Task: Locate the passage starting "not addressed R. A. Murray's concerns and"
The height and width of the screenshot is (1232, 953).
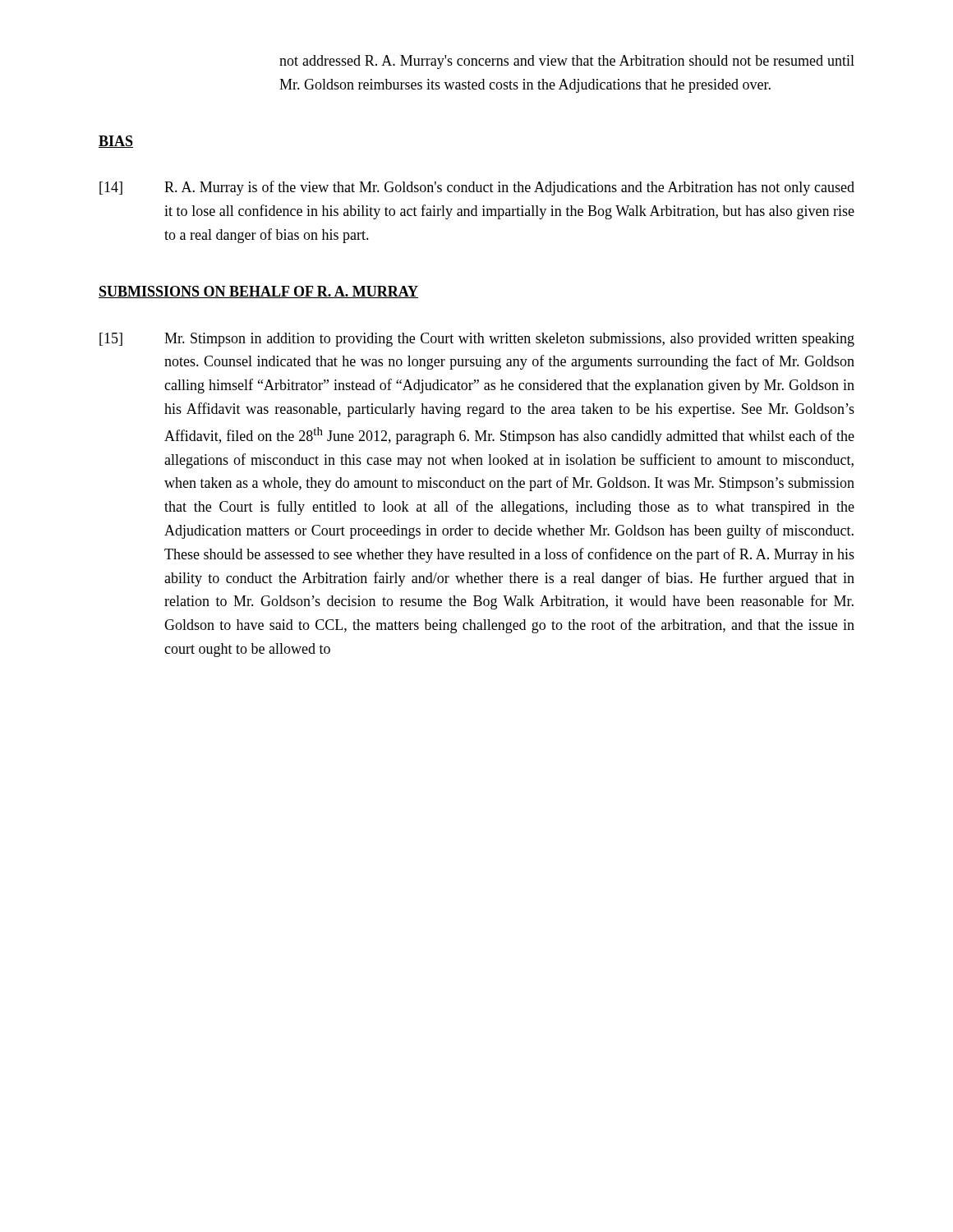Action: 567,73
